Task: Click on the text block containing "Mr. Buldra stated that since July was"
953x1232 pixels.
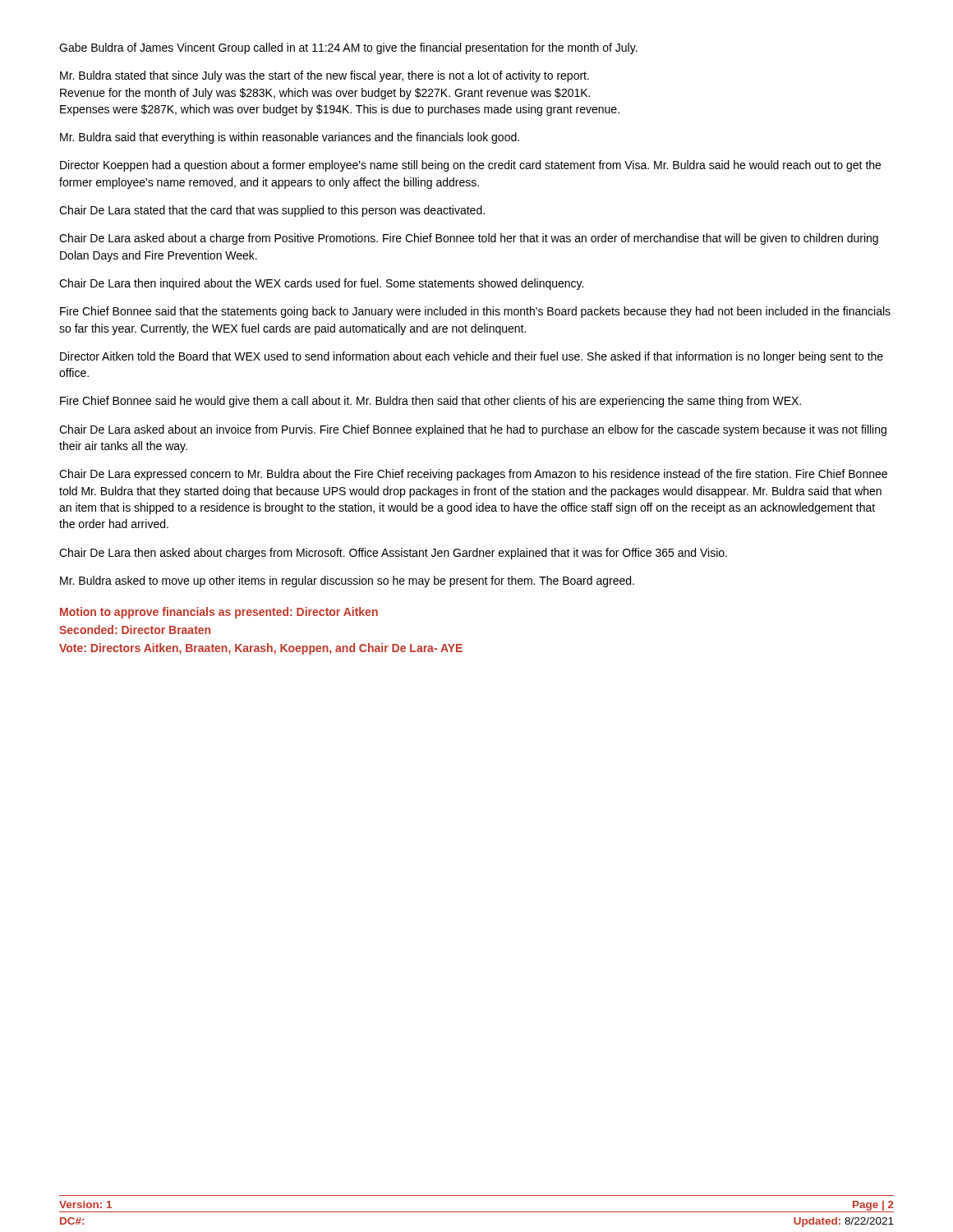Action: (x=340, y=92)
